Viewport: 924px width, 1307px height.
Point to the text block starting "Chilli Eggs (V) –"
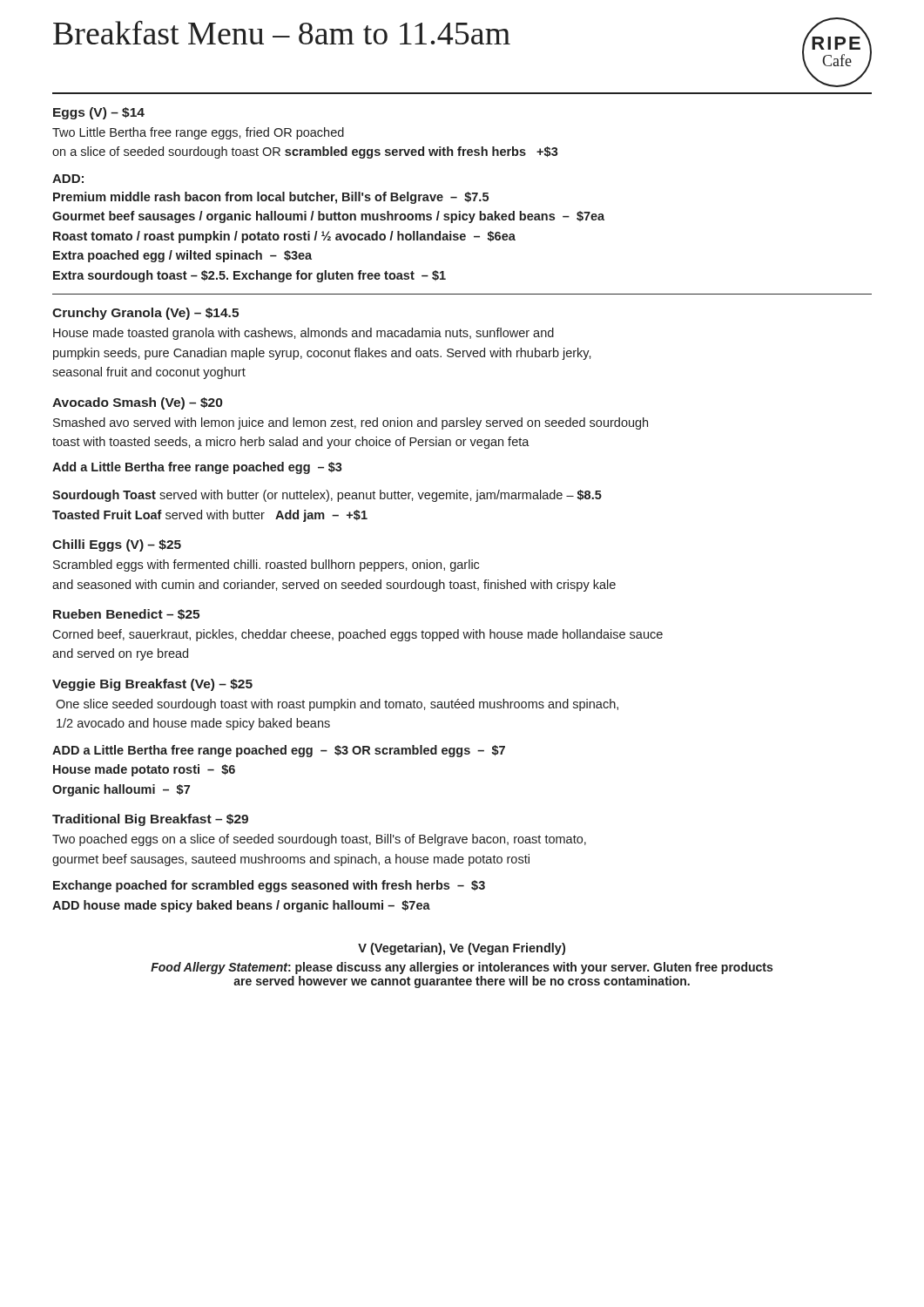117,544
